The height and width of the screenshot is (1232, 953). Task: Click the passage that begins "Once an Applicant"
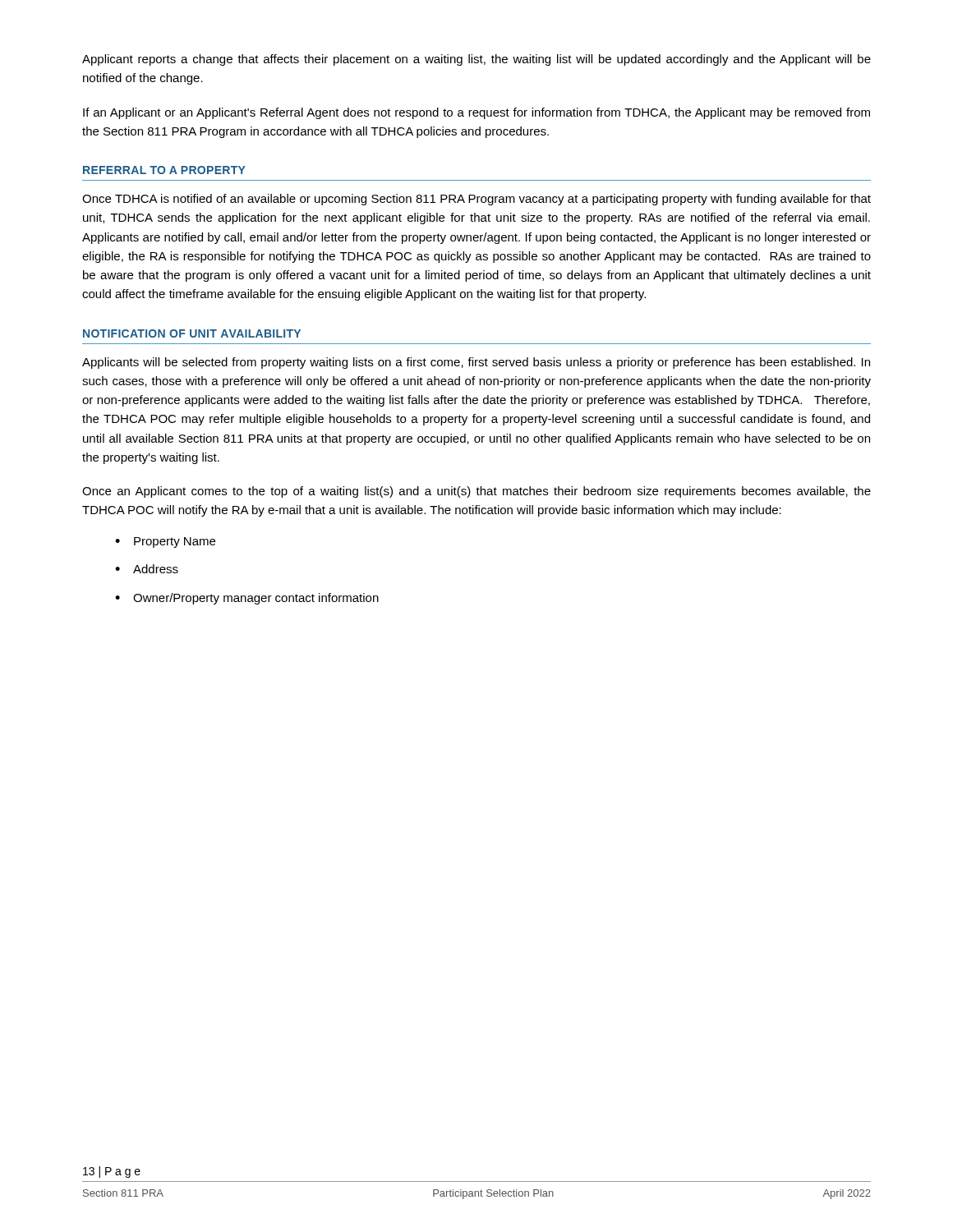476,500
